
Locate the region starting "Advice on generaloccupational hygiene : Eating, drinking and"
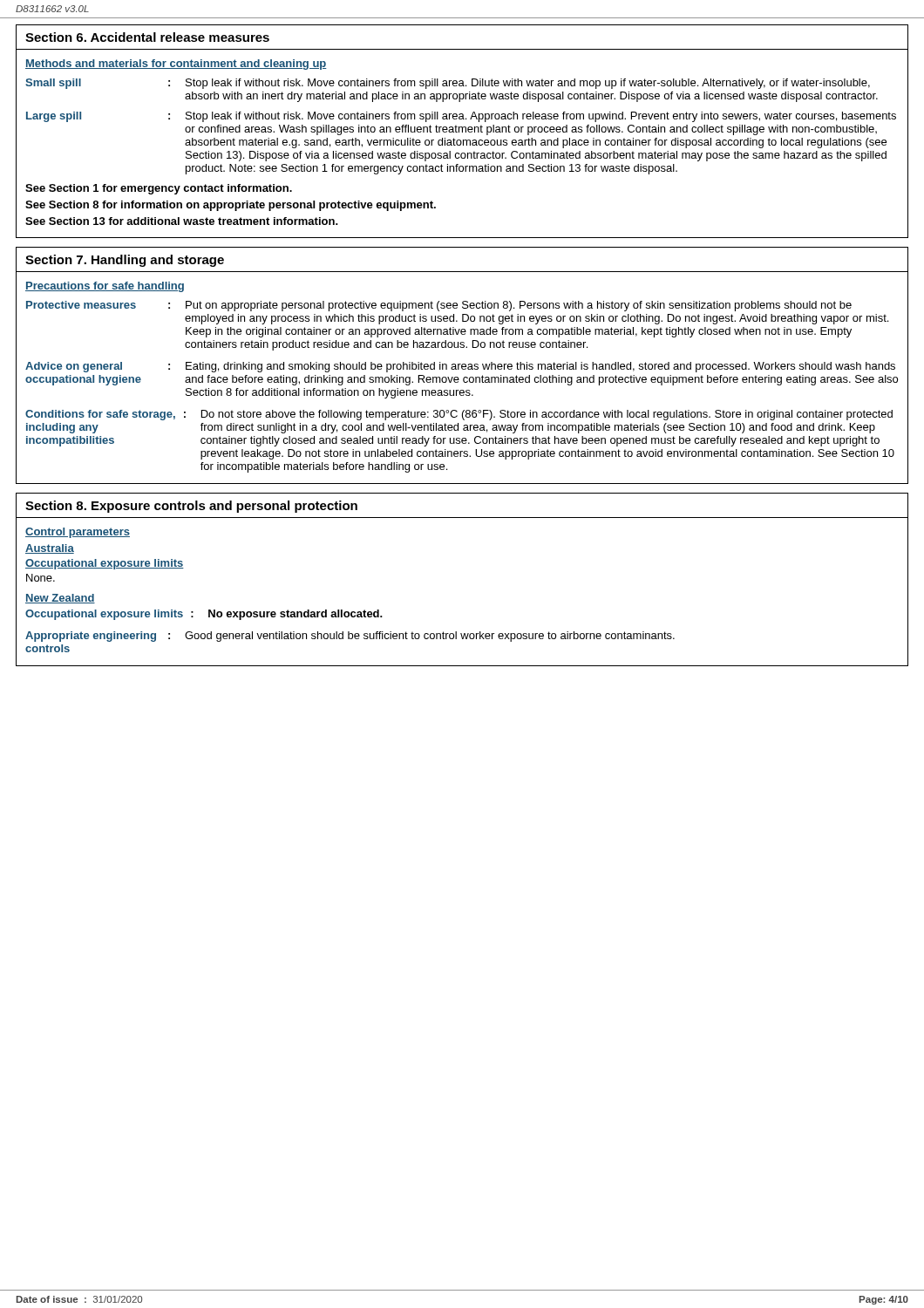coord(462,379)
